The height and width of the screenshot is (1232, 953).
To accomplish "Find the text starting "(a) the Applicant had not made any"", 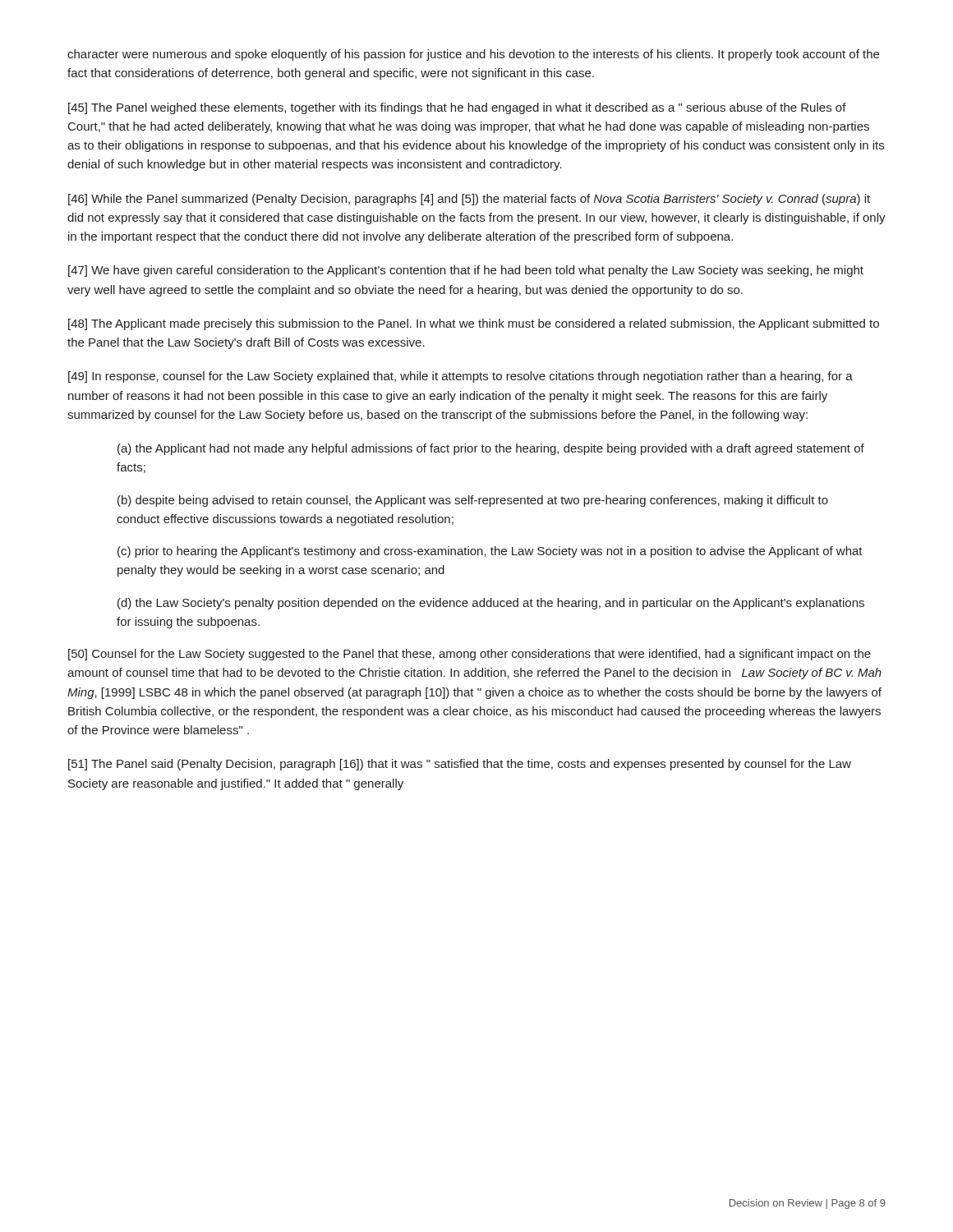I will [490, 458].
